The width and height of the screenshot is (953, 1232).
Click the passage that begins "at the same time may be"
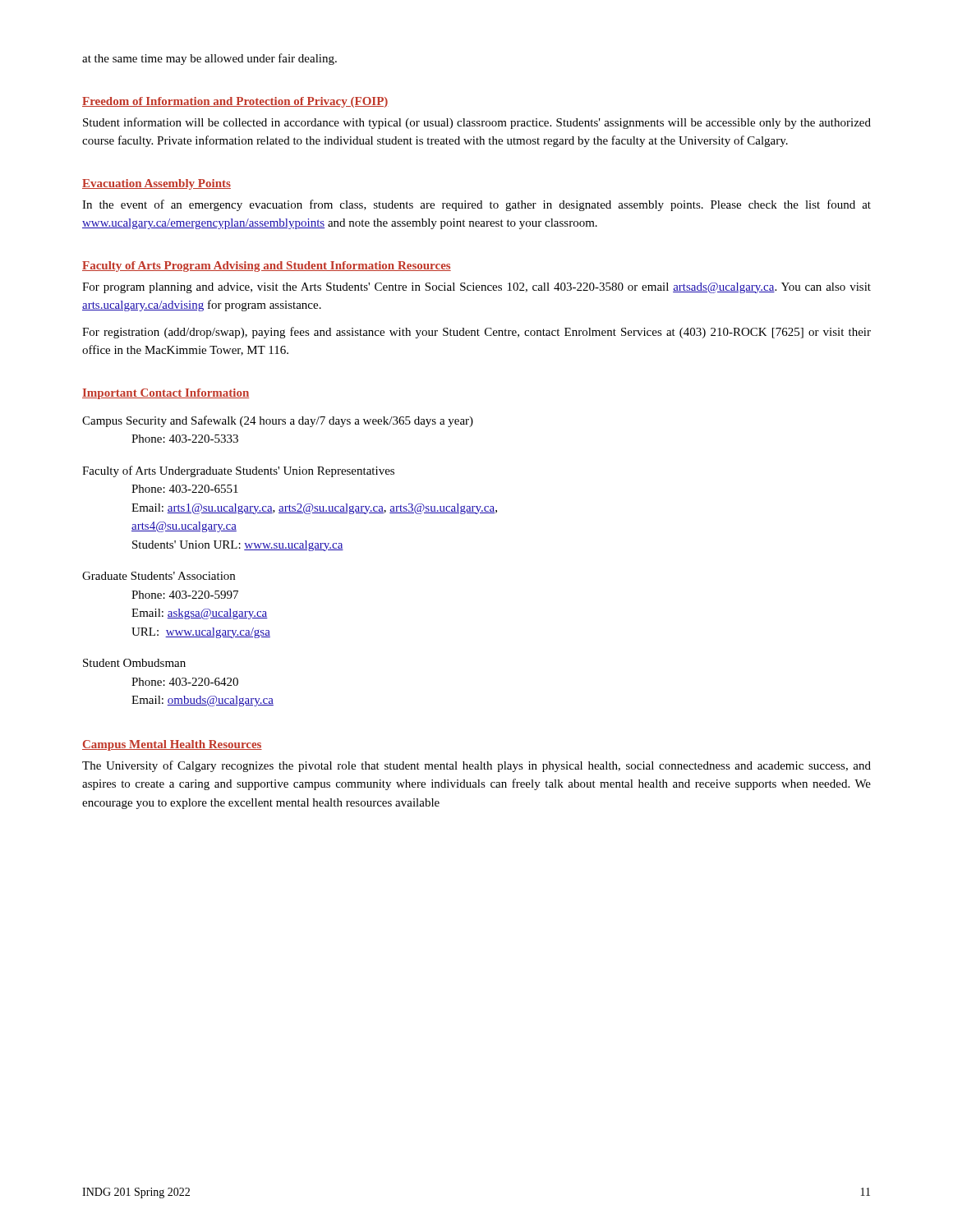click(x=209, y=59)
